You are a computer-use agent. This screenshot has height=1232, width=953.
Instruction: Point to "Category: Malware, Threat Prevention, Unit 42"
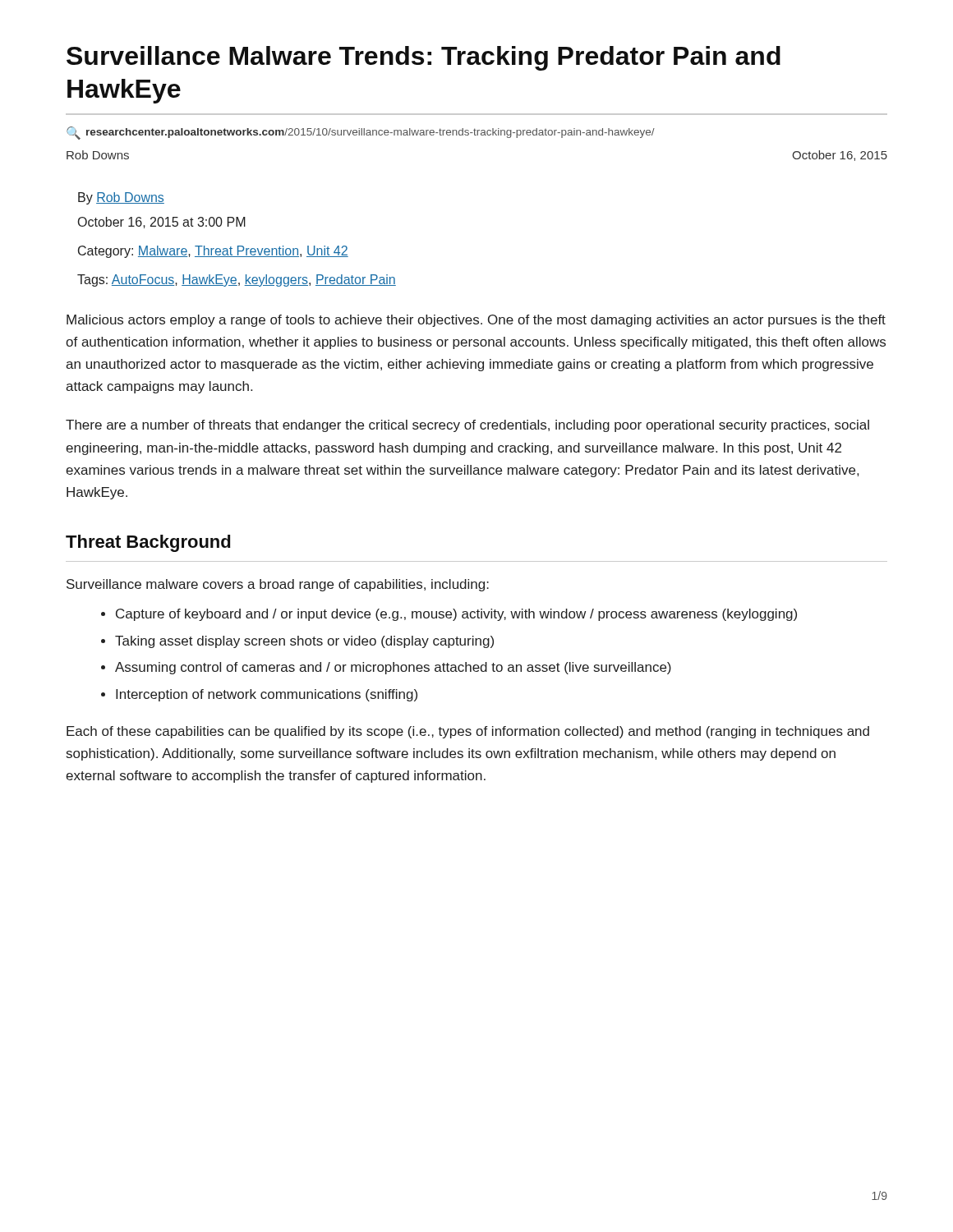[213, 251]
